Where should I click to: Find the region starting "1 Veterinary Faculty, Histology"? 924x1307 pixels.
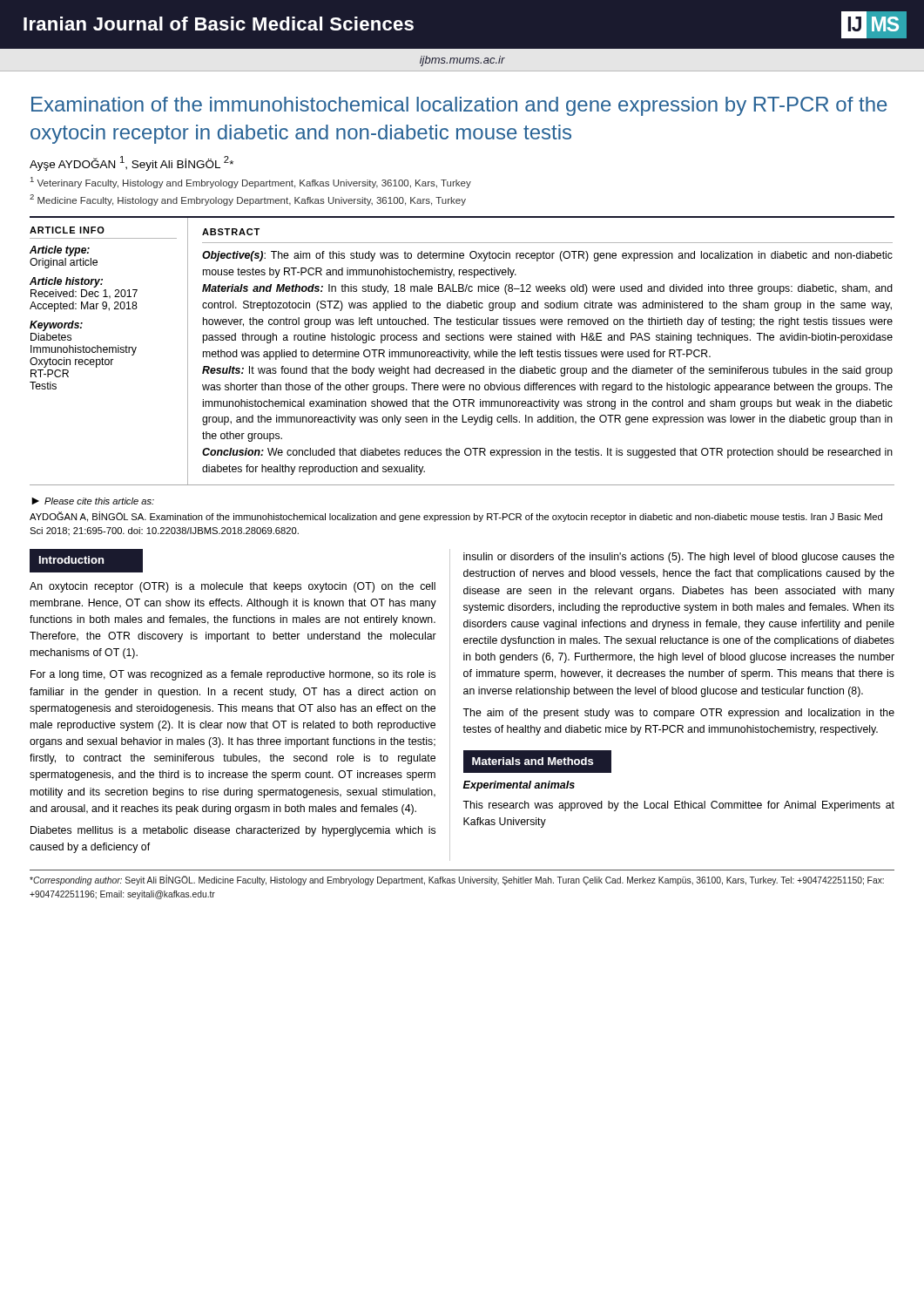[x=250, y=190]
